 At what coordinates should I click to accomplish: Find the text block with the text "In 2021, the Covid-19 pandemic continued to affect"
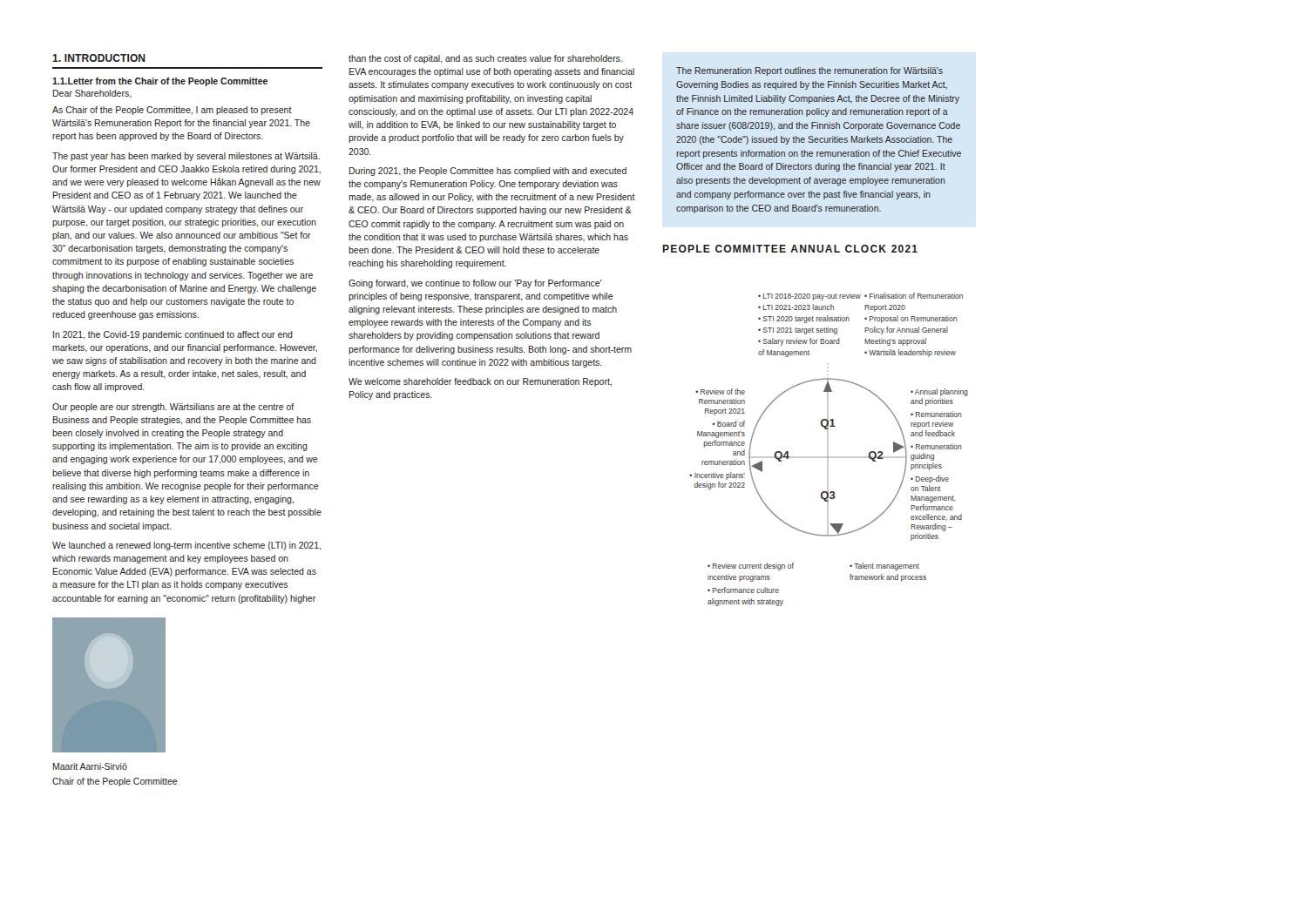(x=187, y=361)
